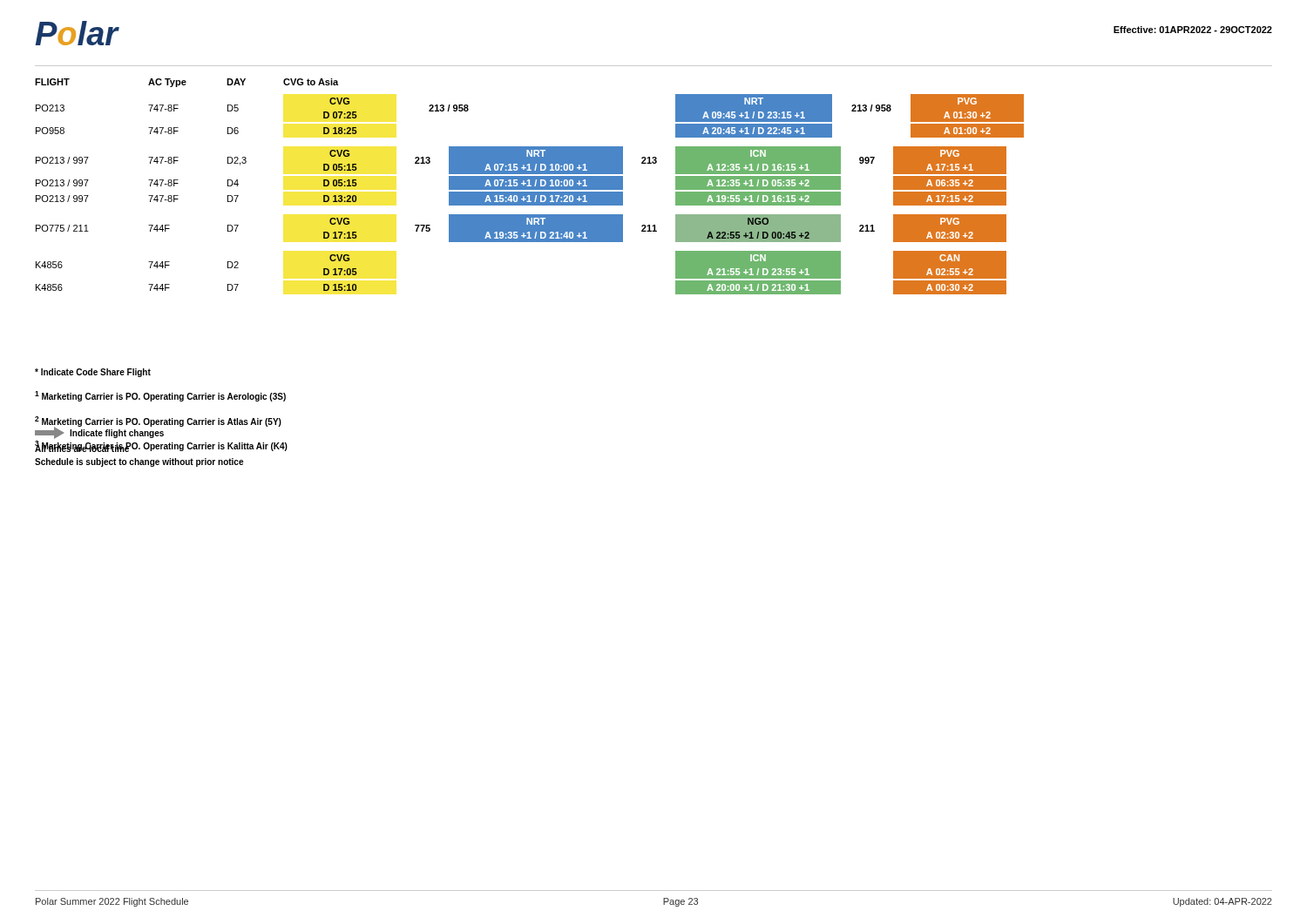1307x924 pixels.
Task: Locate the text "Indicate flight changes"
Action: tap(100, 433)
